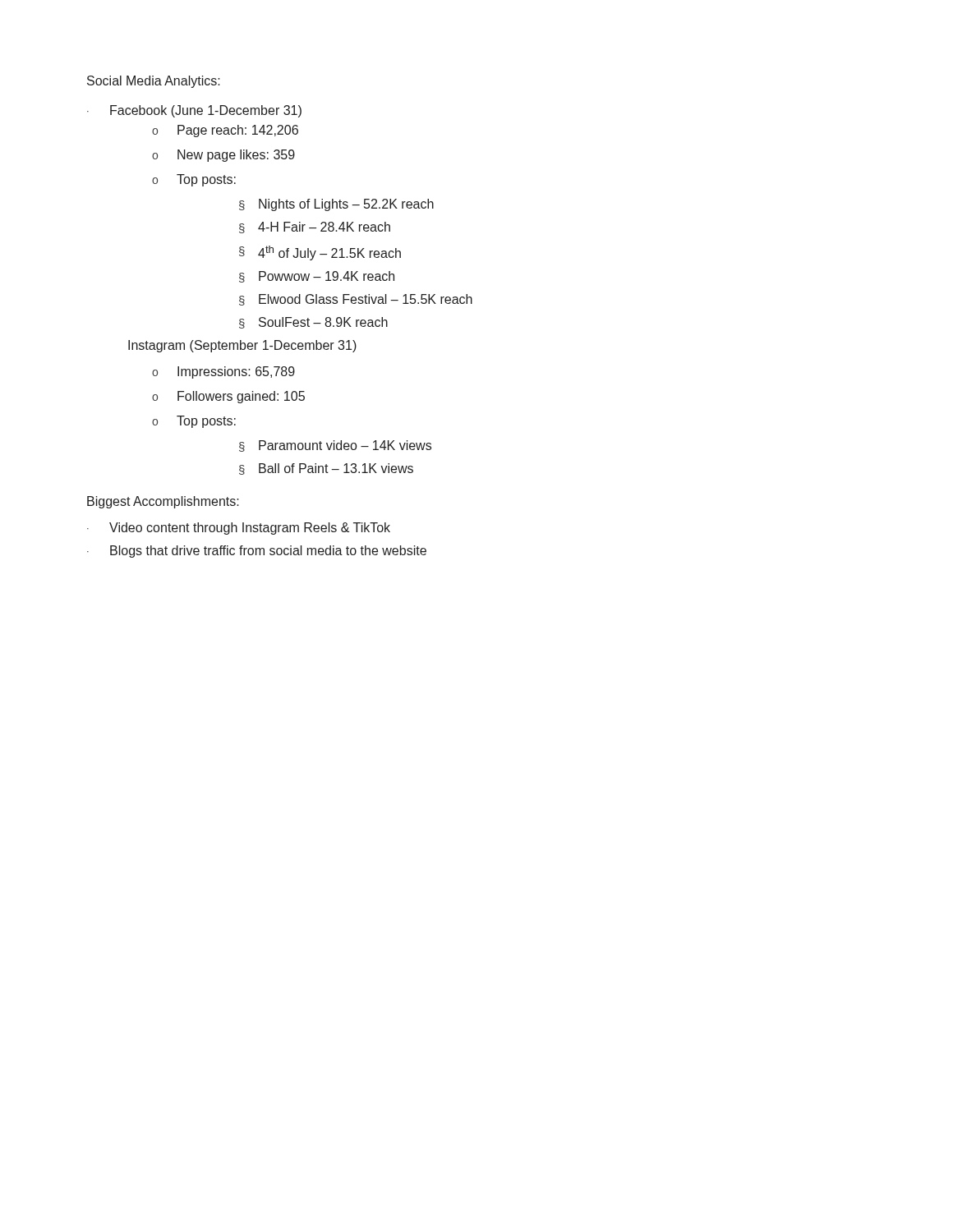This screenshot has height=1232, width=953.
Task: Where does it say "o Followers gained: 105"?
Action: pos(229,397)
